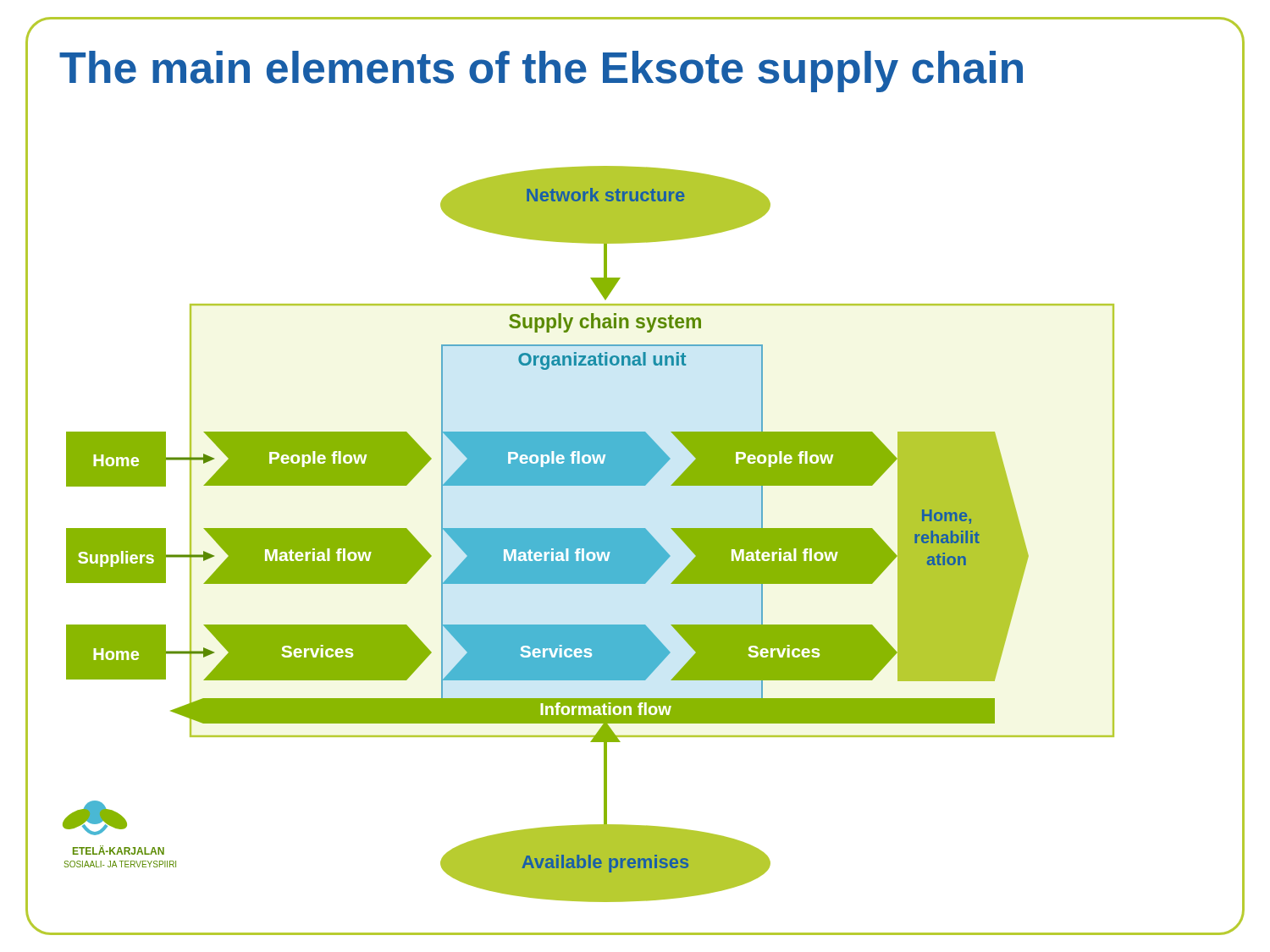Screen dimensions: 952x1270
Task: Find the text starting "The main elements of the Eksote supply"
Action: 542,68
